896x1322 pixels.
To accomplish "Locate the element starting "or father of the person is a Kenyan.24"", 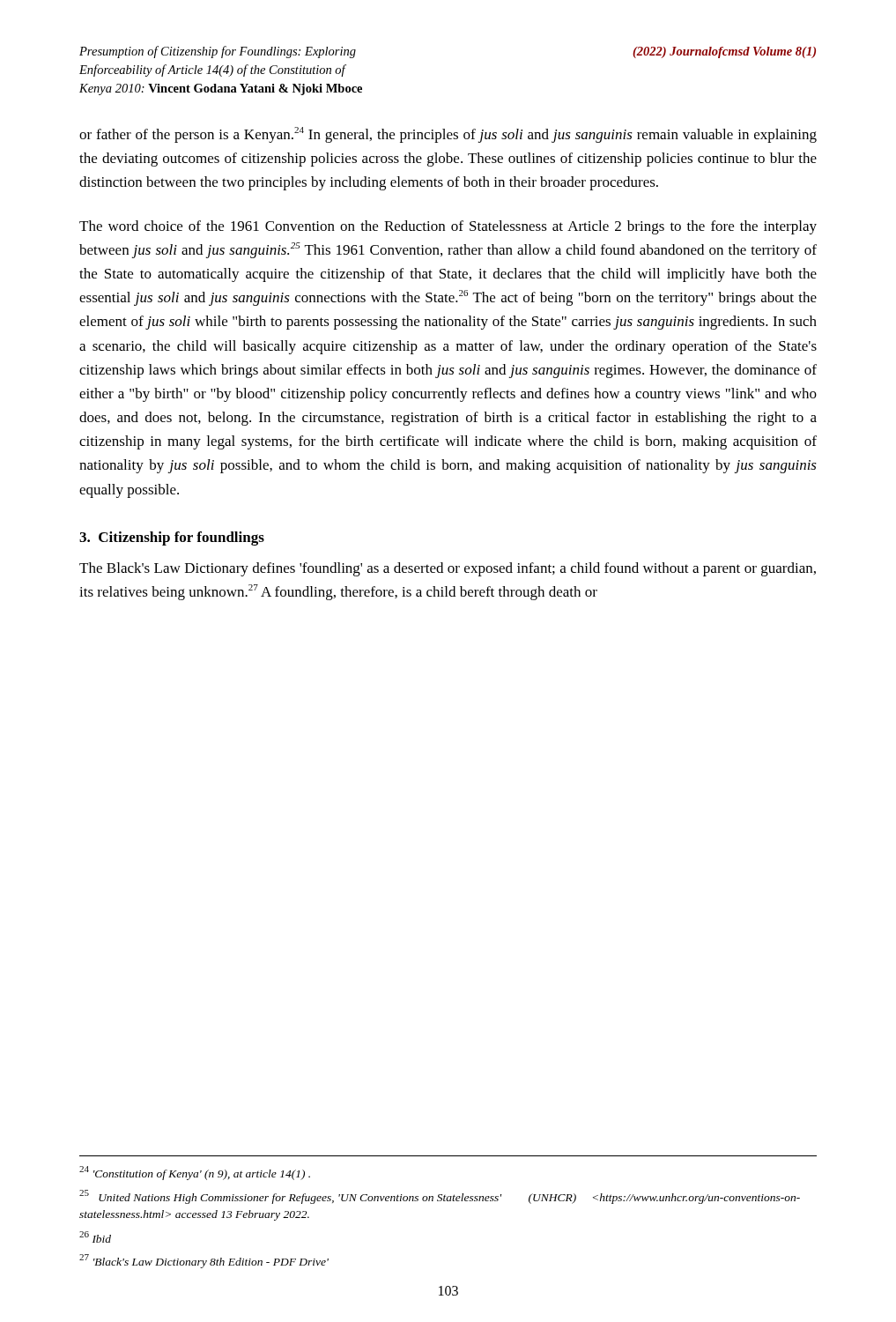I will [x=448, y=158].
